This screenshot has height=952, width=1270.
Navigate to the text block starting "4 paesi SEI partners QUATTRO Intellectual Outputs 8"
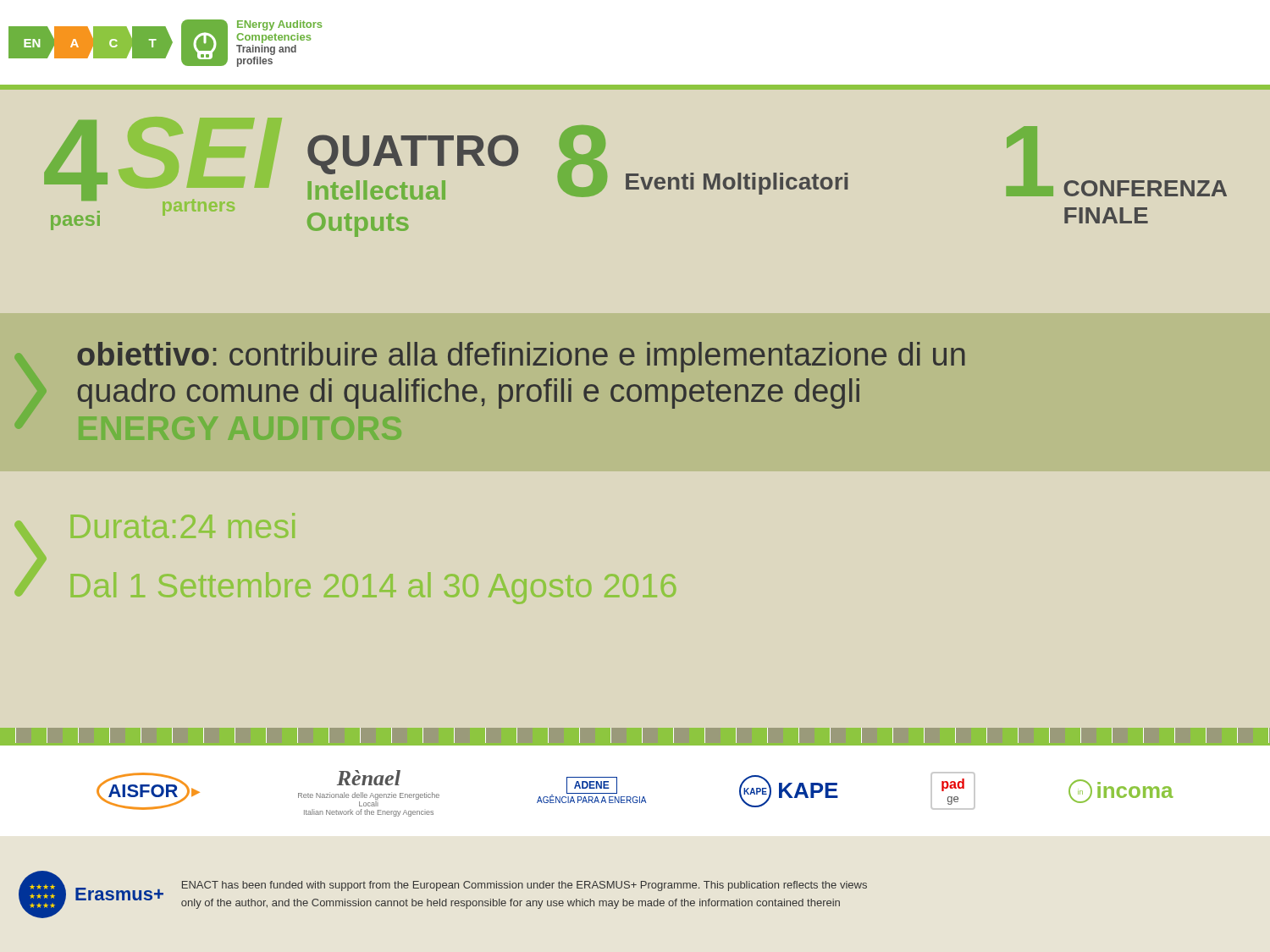[635, 170]
